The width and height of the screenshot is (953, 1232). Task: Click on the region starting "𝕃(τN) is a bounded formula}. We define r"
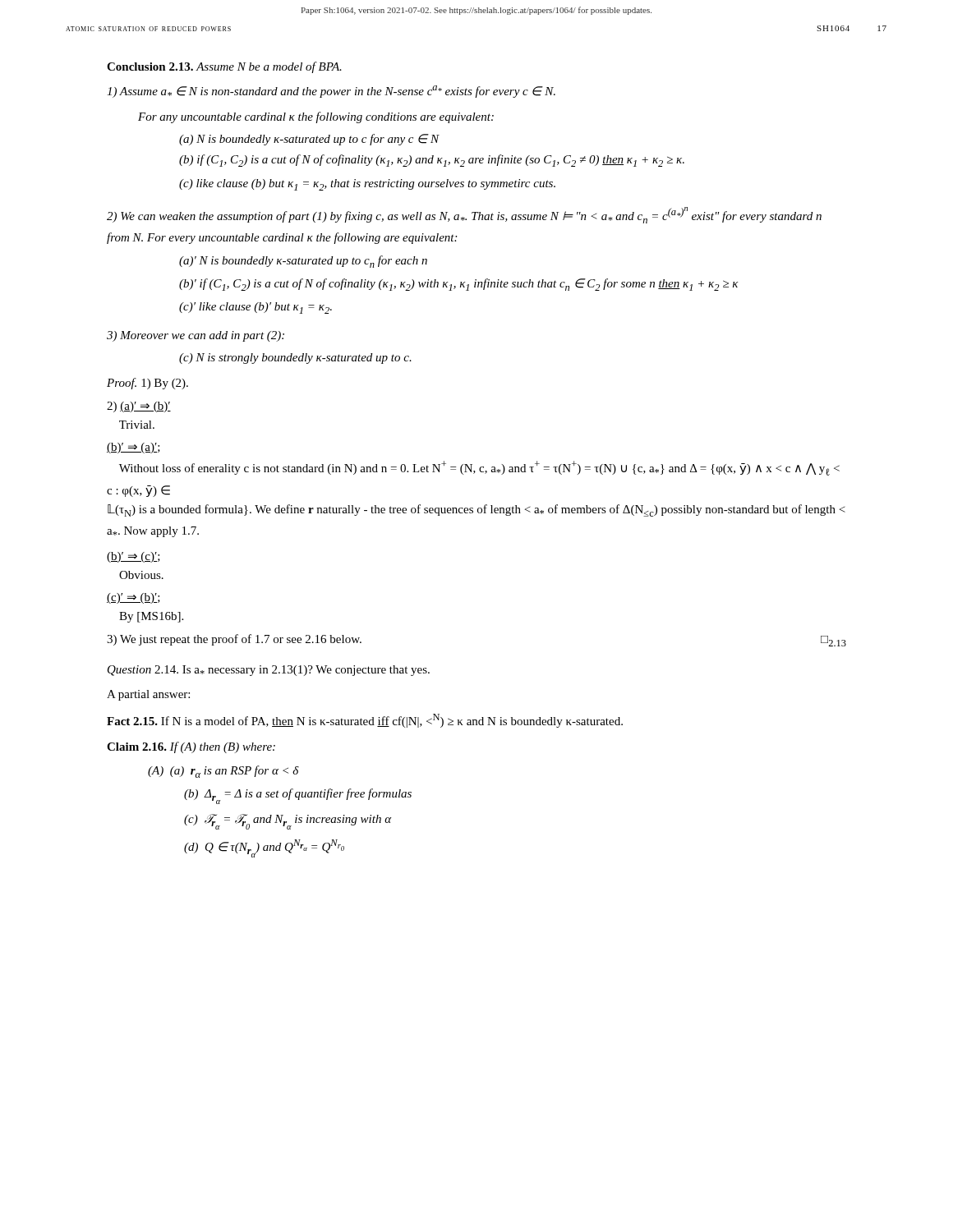pyautogui.click(x=476, y=522)
